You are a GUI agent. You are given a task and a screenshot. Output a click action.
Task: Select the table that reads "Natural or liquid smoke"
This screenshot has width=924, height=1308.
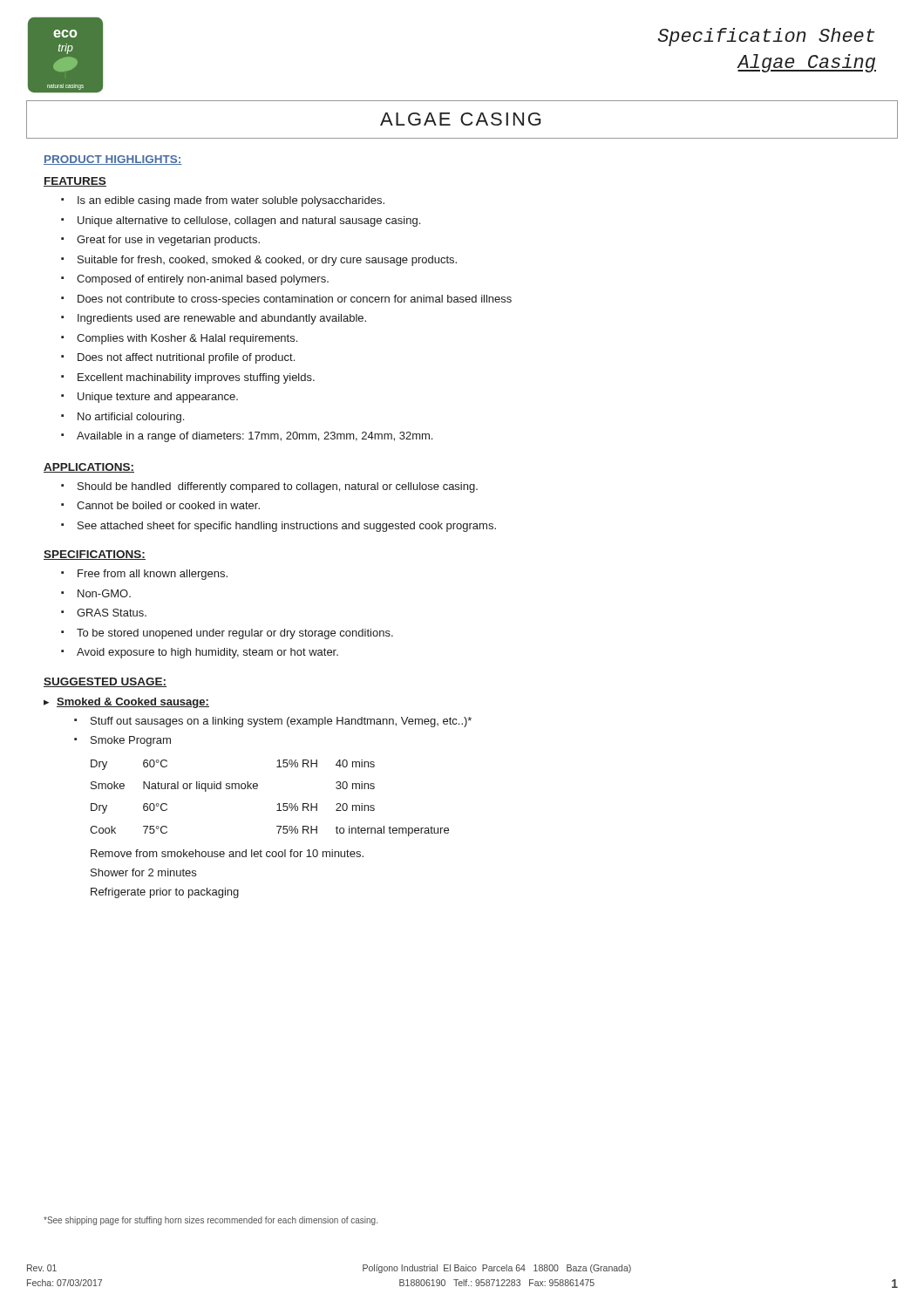tap(281, 796)
